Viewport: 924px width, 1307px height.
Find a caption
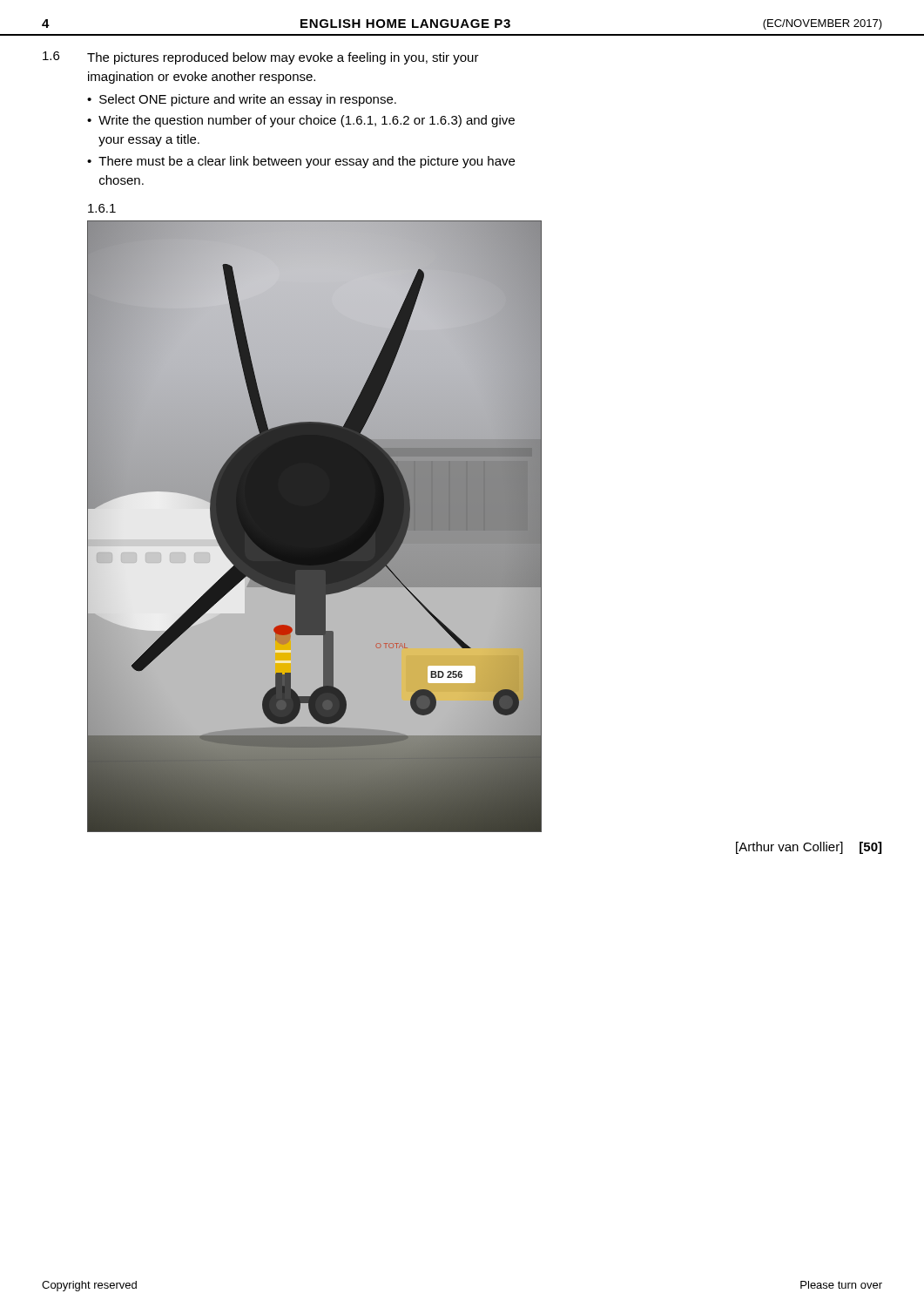click(x=871, y=847)
